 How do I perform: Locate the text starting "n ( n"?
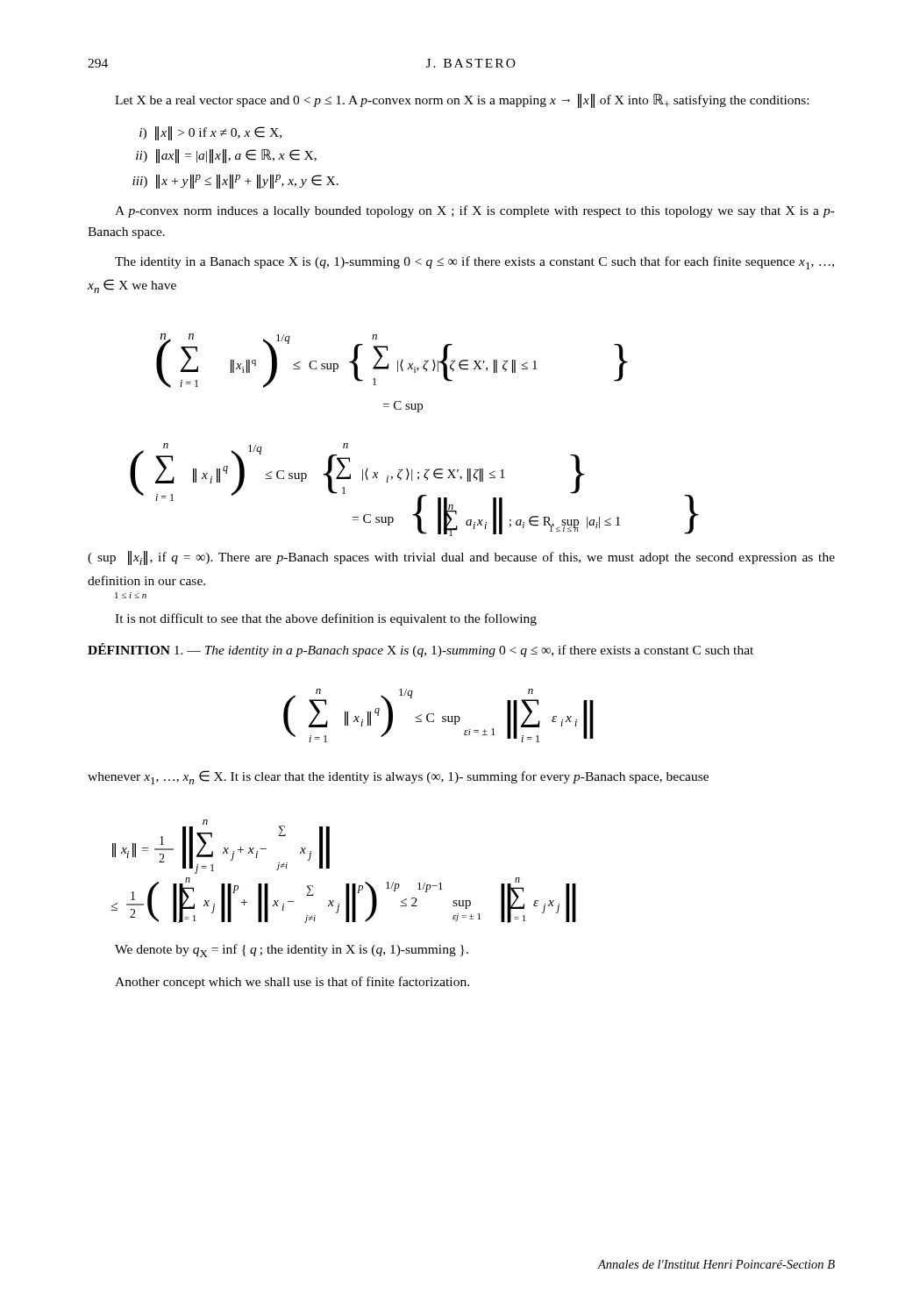pos(356,360)
